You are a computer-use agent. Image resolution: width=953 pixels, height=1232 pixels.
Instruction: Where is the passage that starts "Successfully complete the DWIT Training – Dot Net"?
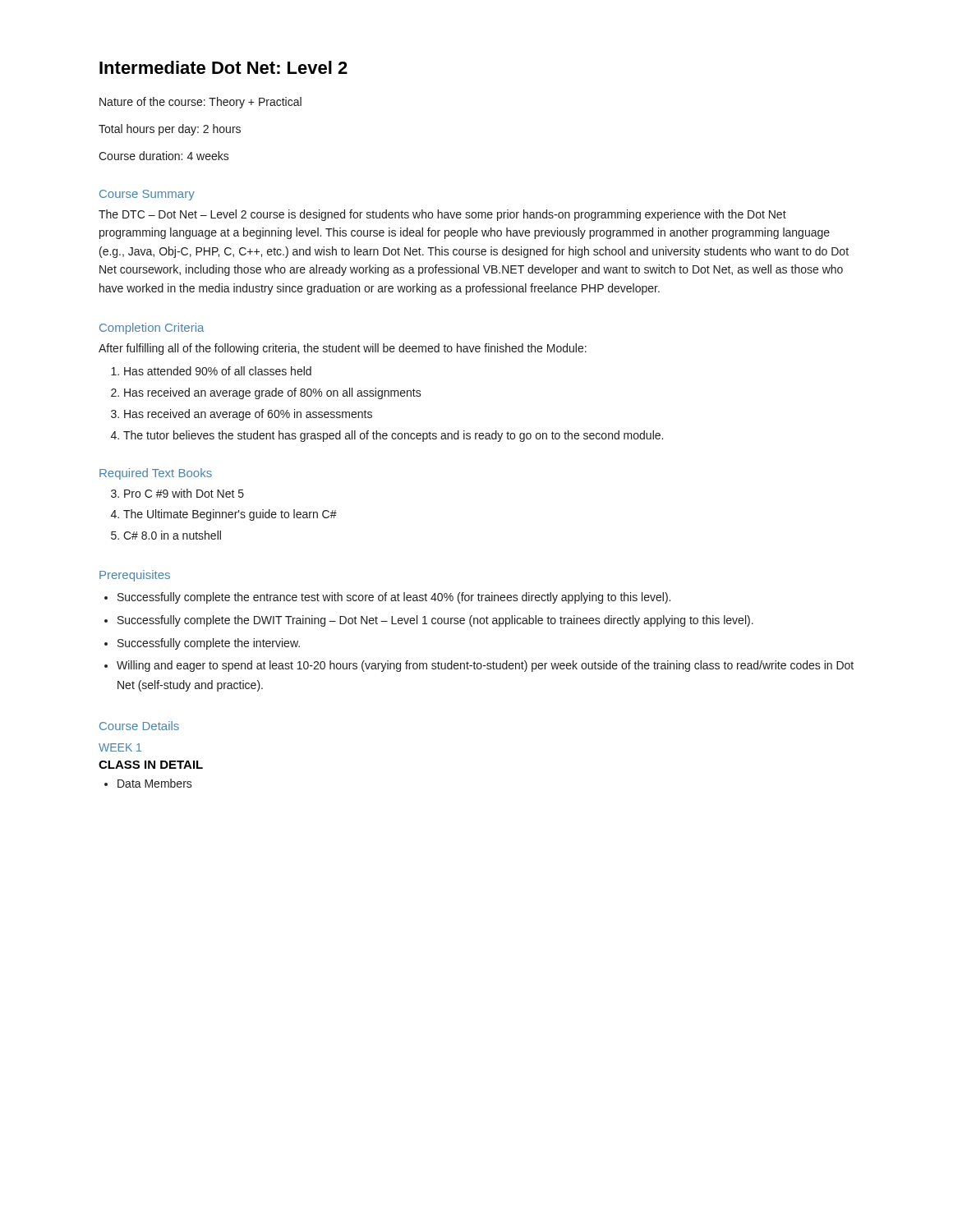click(486, 621)
